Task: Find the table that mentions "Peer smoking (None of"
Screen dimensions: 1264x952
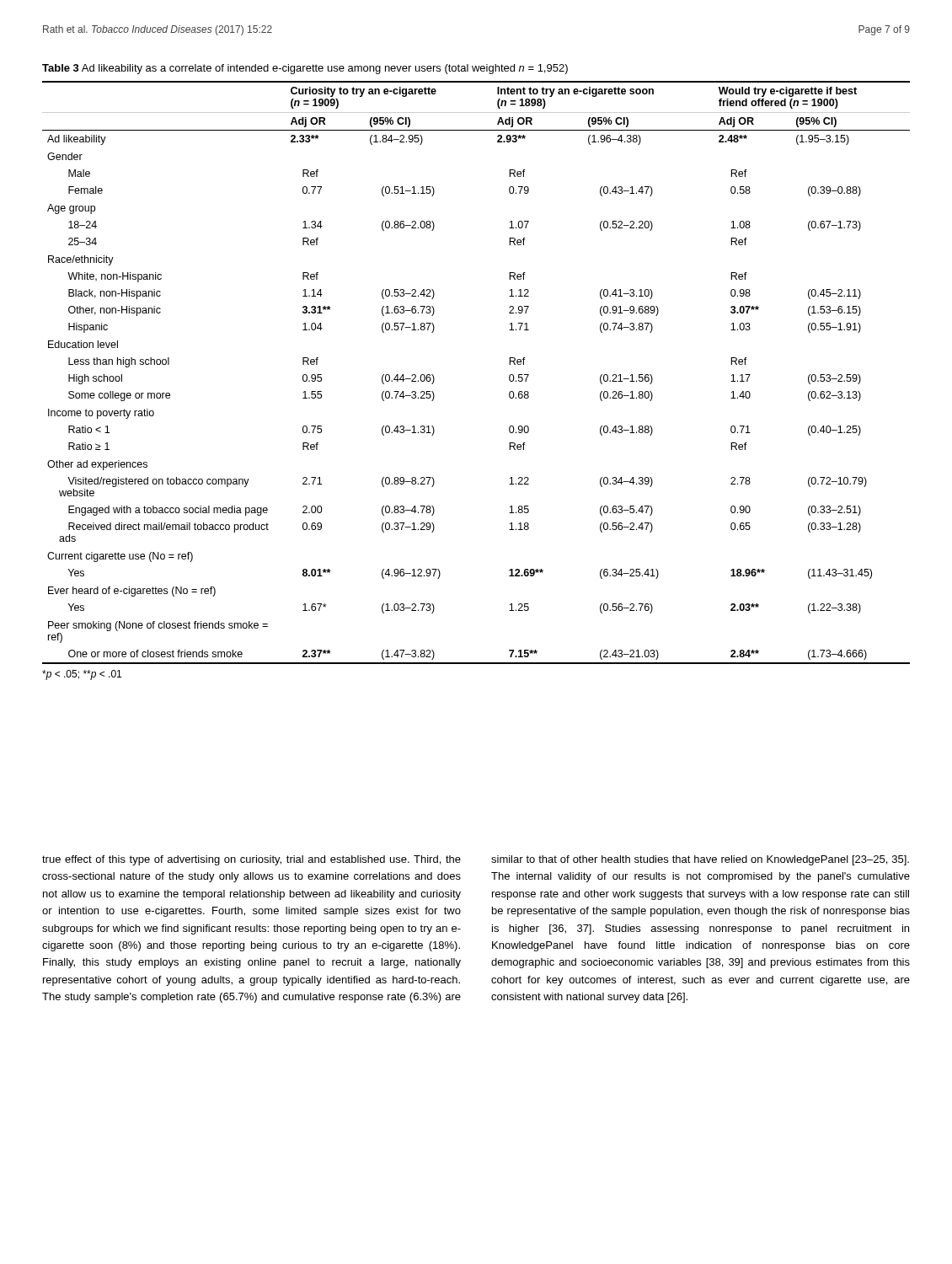Action: (476, 373)
